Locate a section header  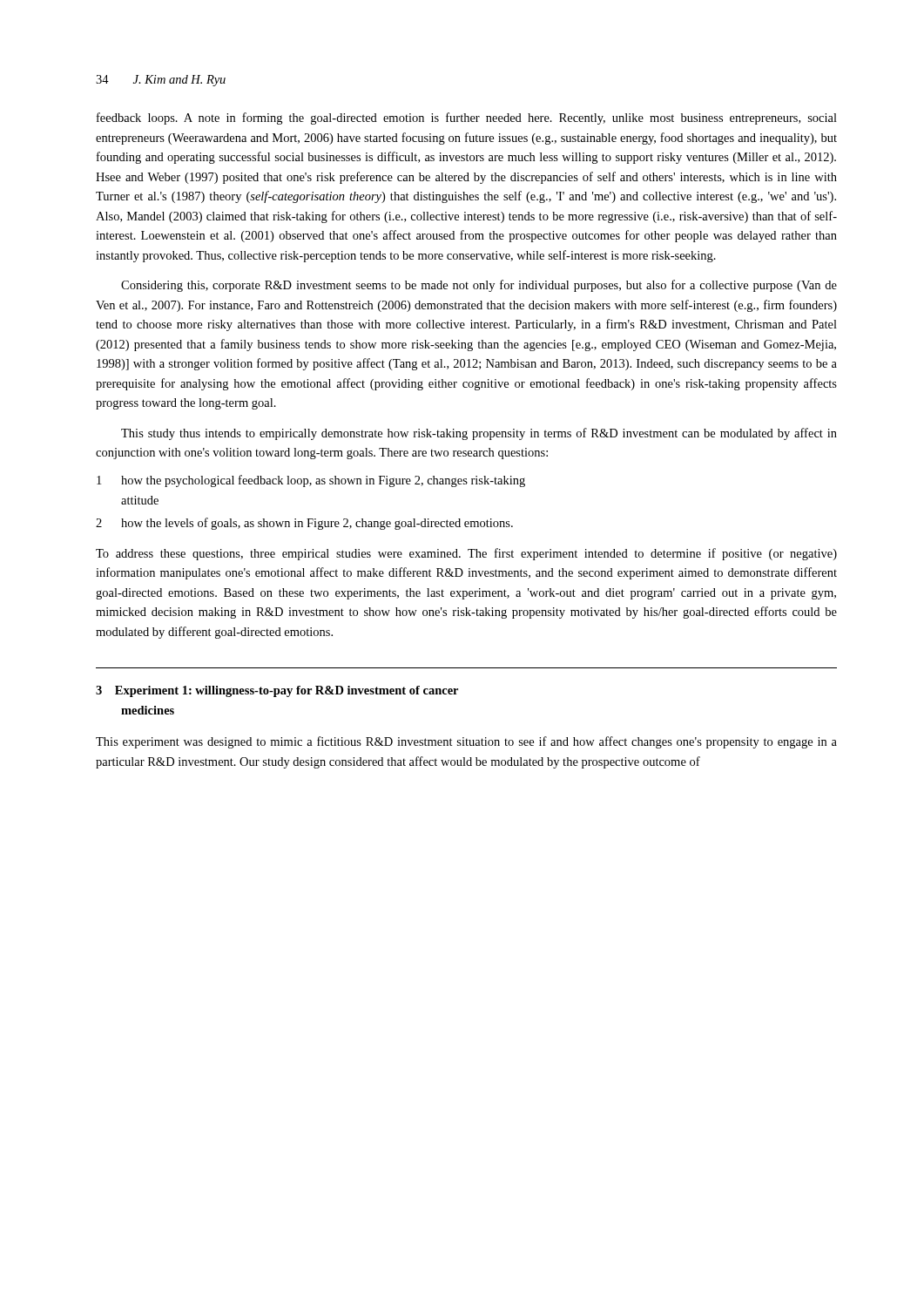466,692
